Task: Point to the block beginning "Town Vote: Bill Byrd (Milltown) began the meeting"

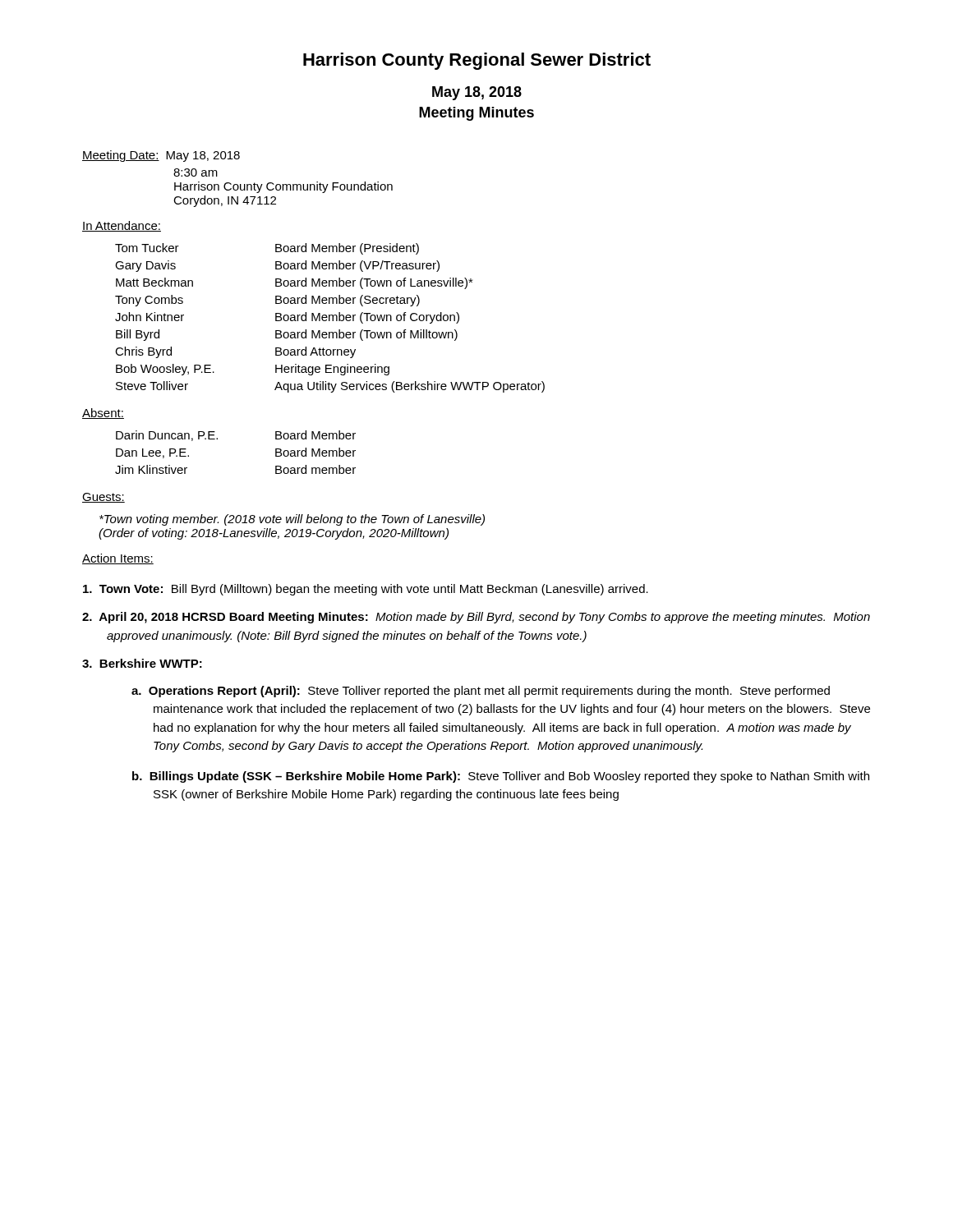Action: [365, 588]
